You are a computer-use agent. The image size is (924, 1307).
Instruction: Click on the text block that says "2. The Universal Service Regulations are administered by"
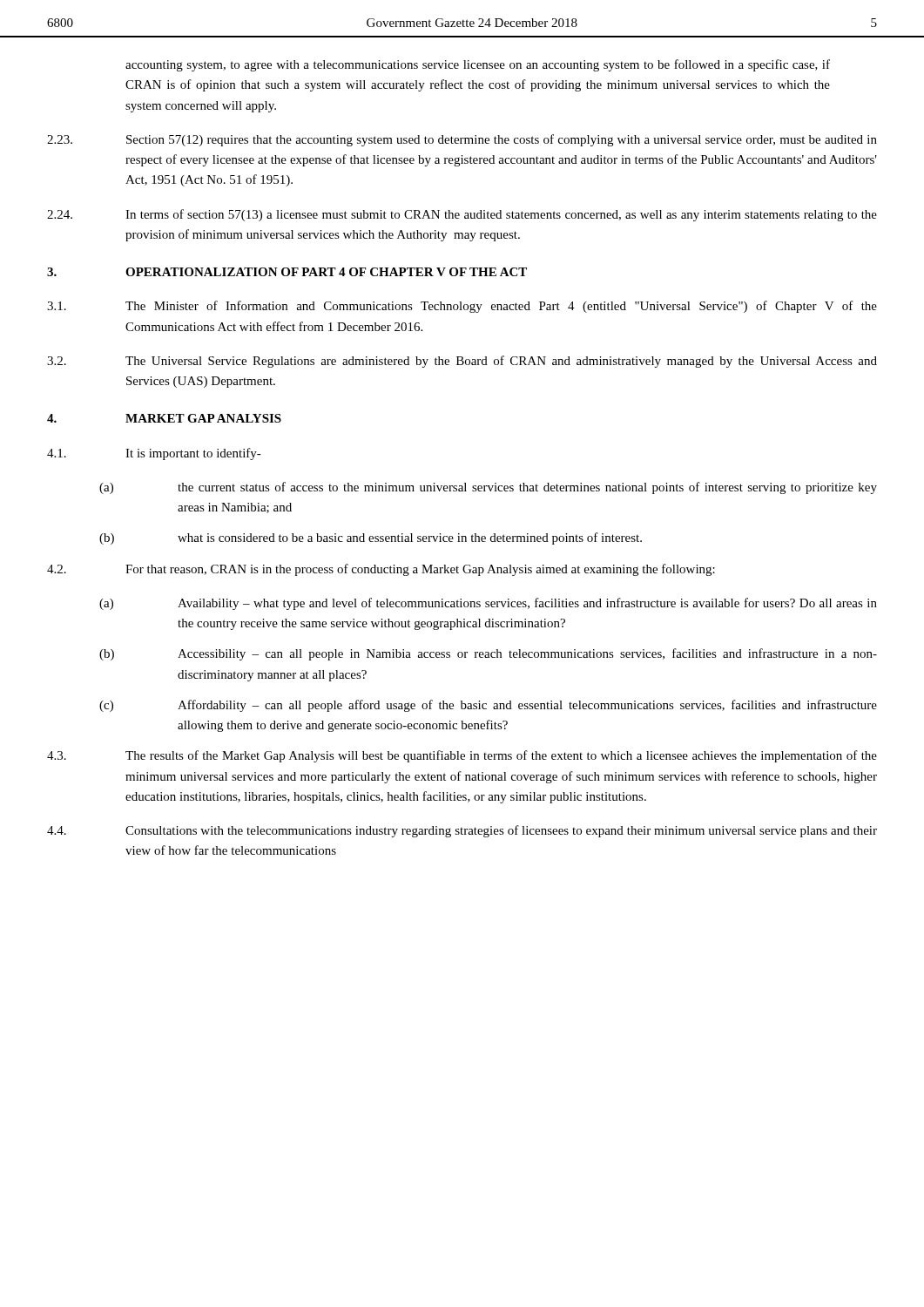(462, 371)
